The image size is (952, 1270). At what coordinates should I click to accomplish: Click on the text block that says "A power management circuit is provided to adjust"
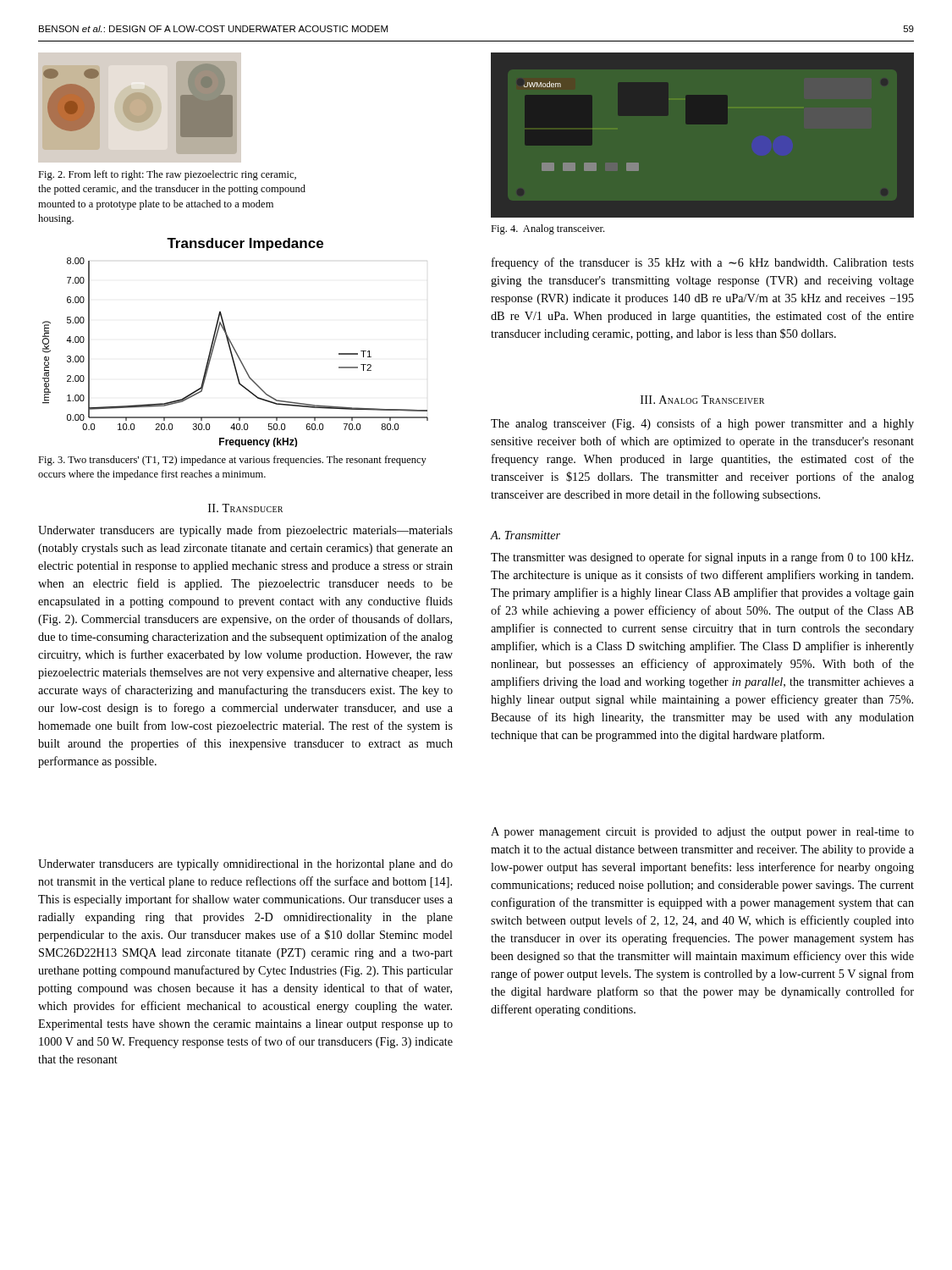tap(702, 920)
